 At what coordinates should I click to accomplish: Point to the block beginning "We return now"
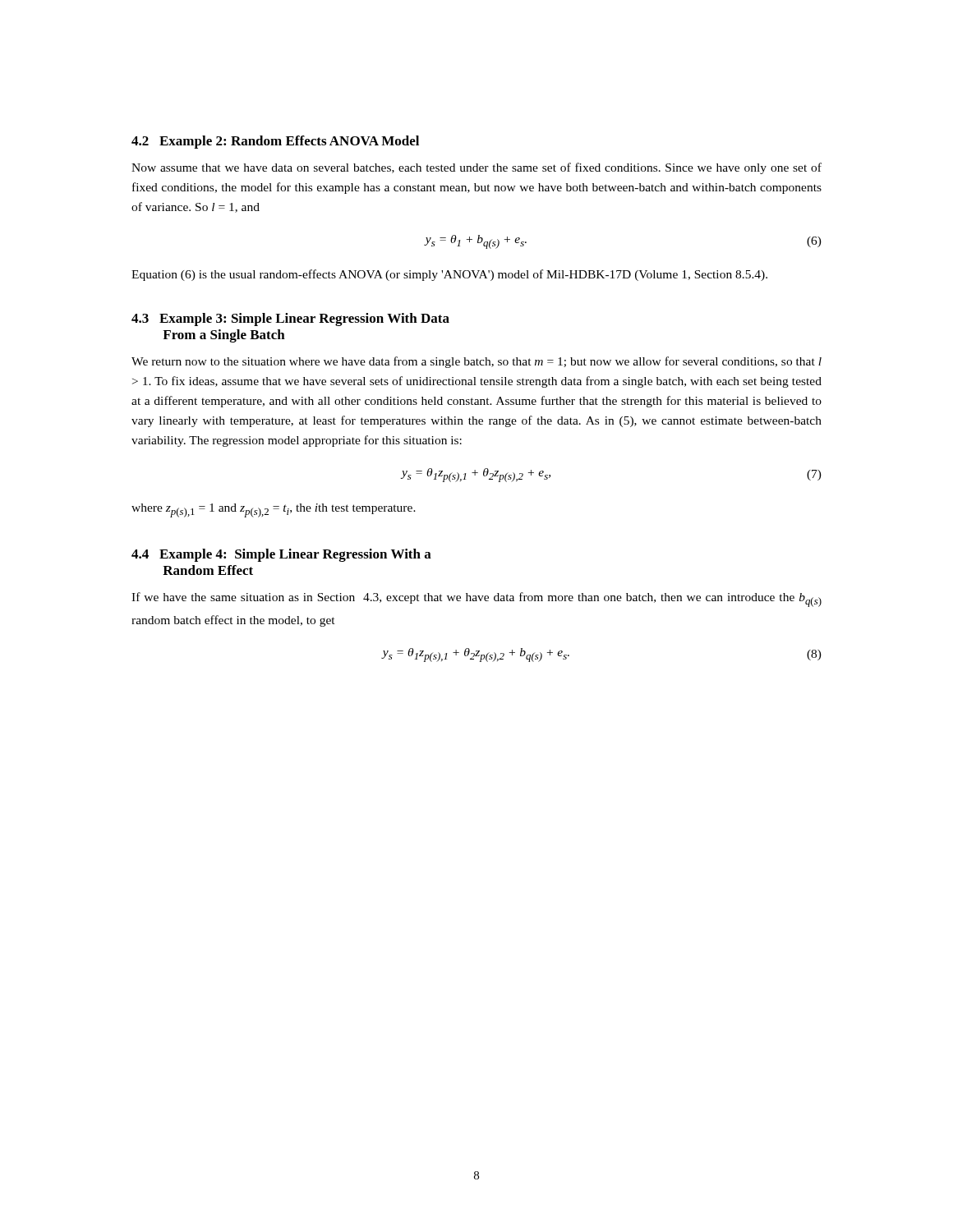(x=476, y=401)
